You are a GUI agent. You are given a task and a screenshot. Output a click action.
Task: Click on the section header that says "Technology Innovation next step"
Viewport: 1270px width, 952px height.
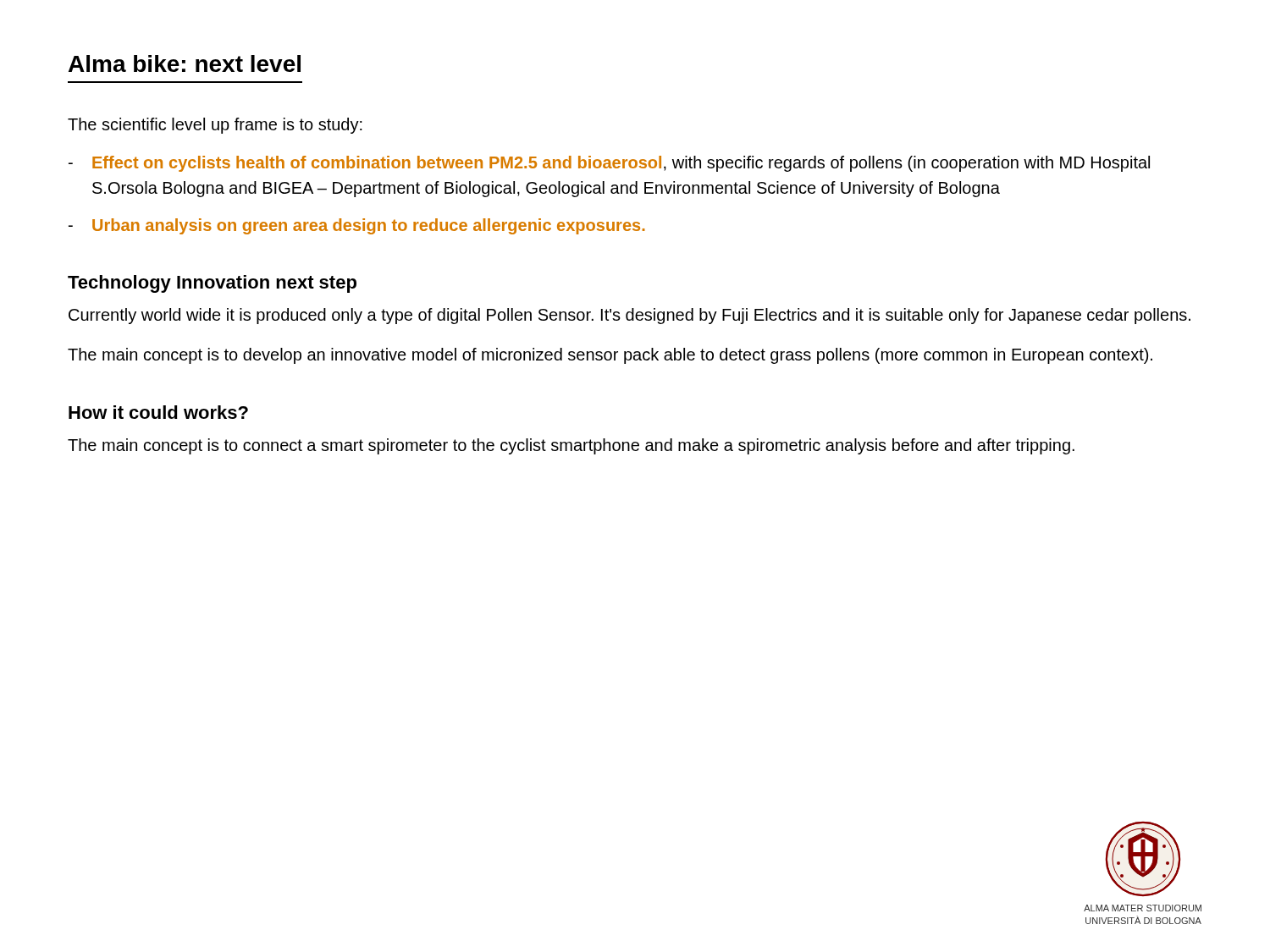pyautogui.click(x=212, y=282)
